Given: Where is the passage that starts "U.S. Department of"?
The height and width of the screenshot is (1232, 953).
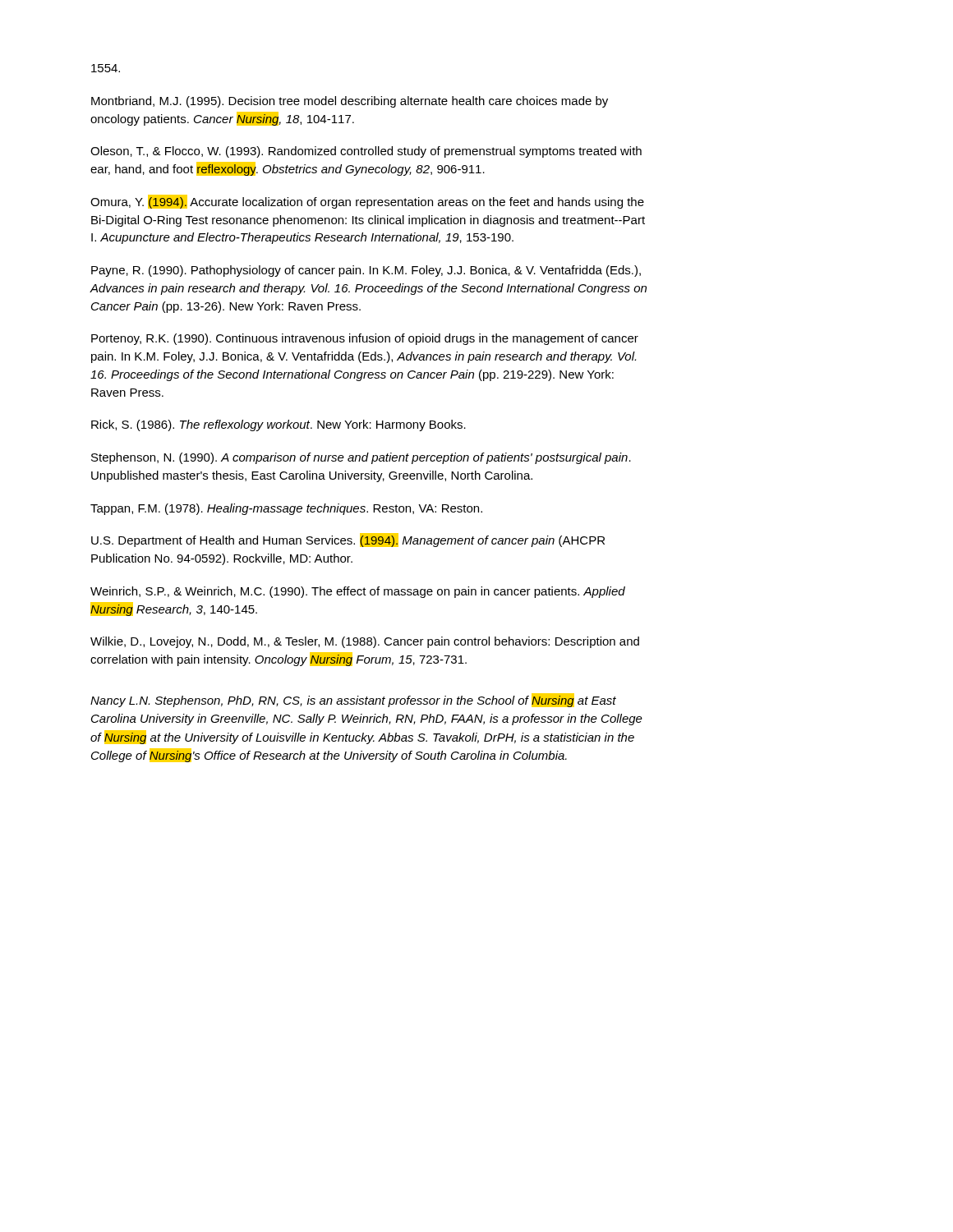Looking at the screenshot, I should pos(348,549).
